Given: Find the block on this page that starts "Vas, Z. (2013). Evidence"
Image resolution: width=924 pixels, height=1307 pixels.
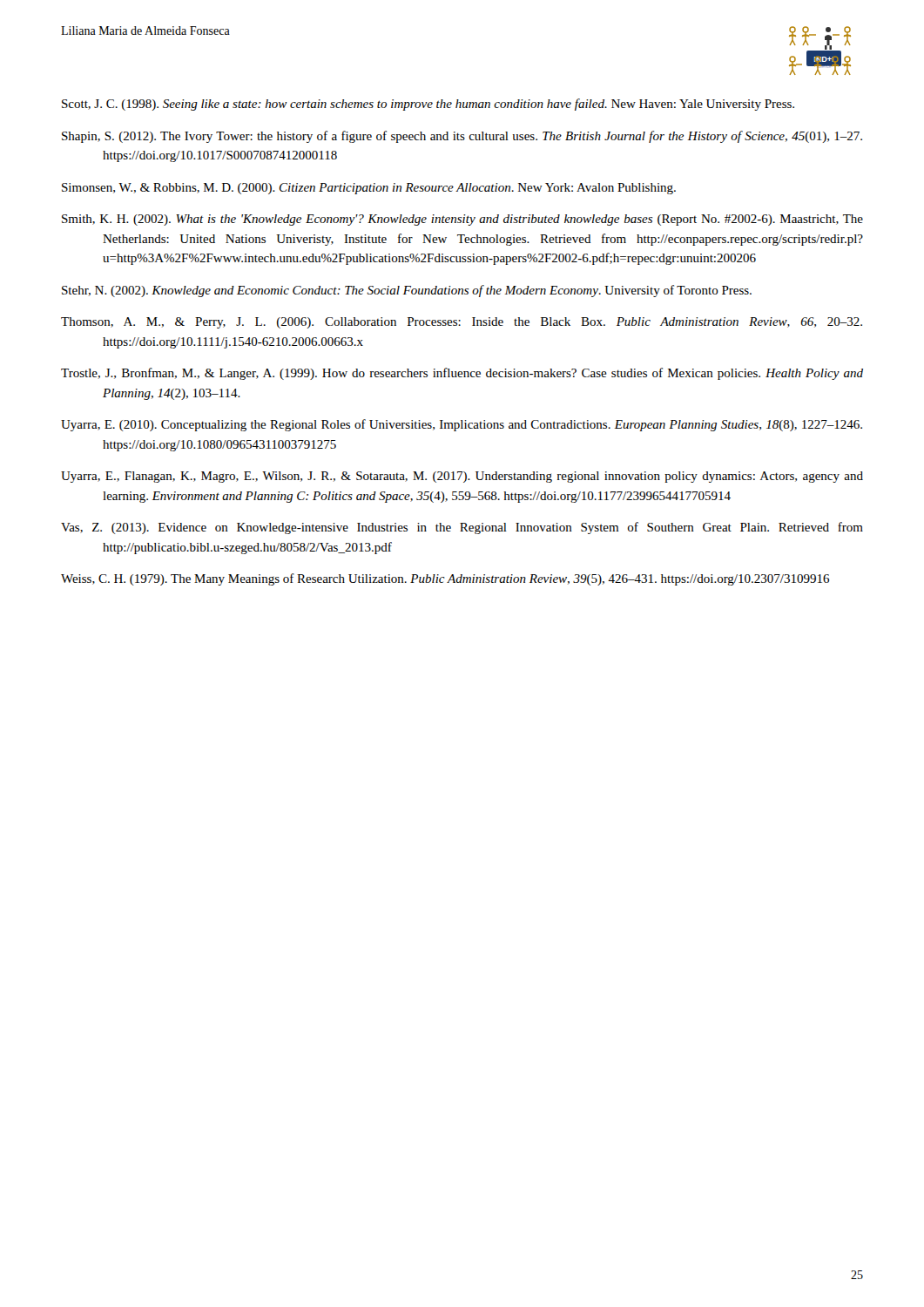Looking at the screenshot, I should click(462, 537).
